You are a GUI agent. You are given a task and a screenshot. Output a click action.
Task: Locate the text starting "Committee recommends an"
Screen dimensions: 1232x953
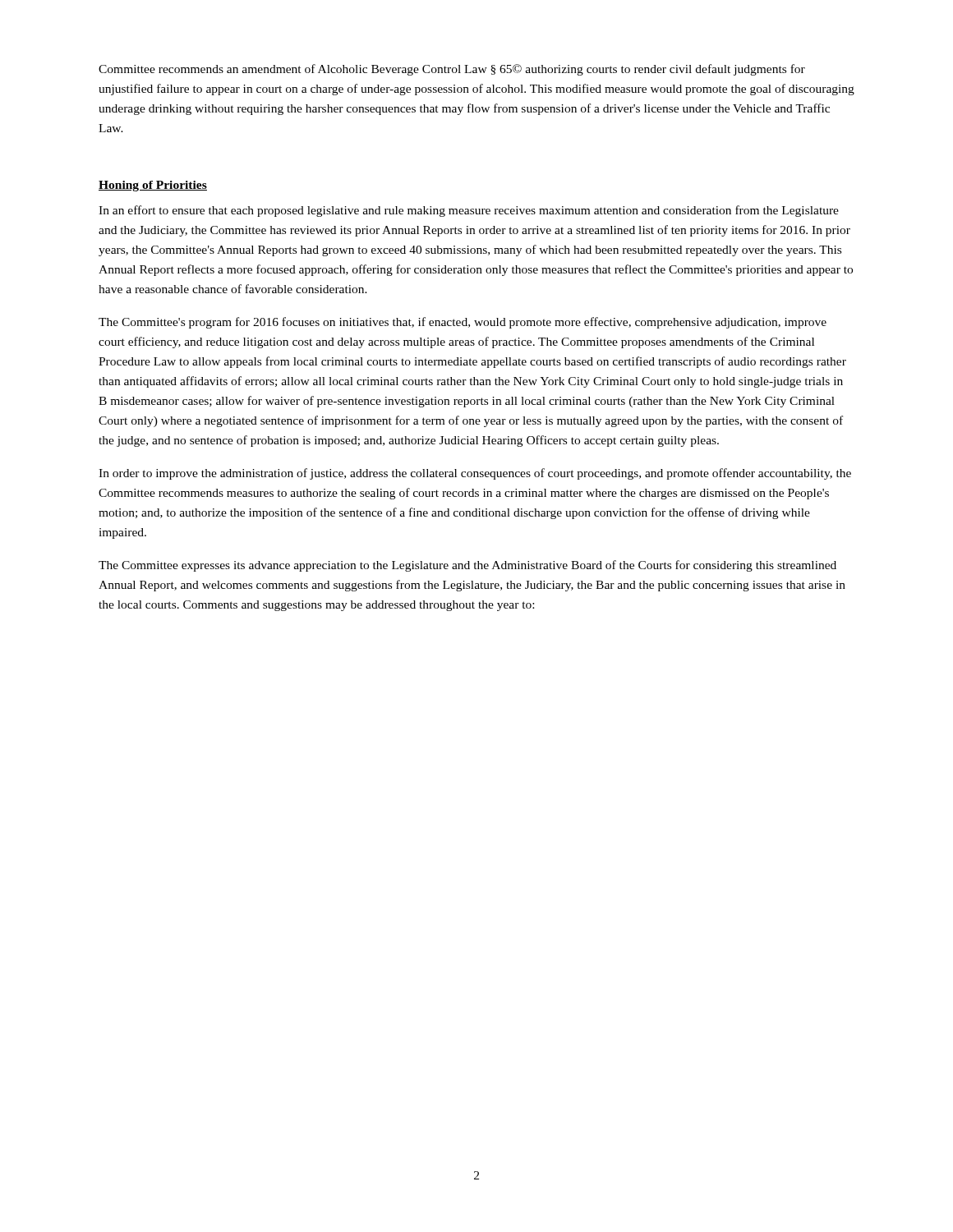[x=476, y=99]
